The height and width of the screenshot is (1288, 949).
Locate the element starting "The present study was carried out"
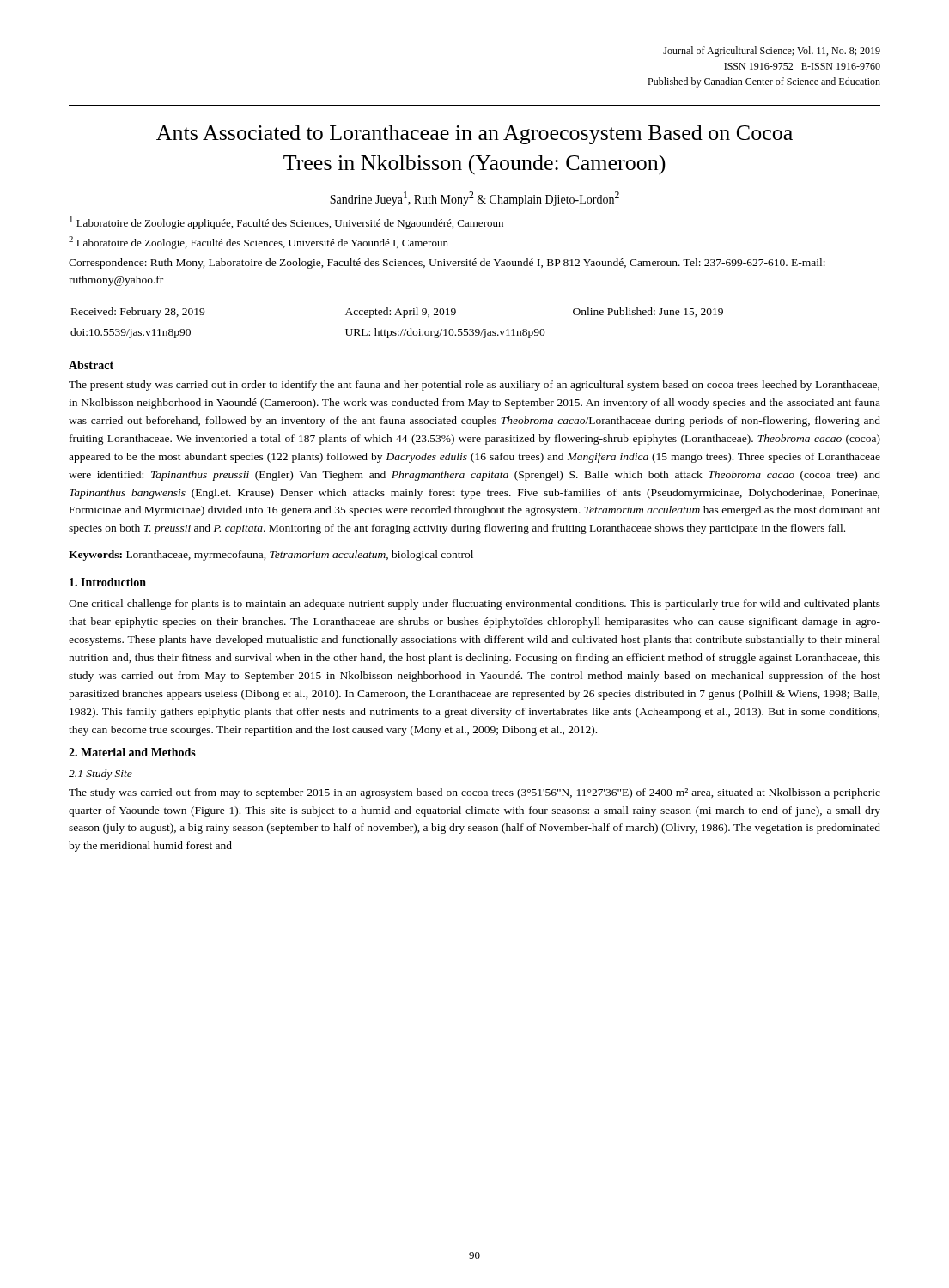(x=474, y=456)
